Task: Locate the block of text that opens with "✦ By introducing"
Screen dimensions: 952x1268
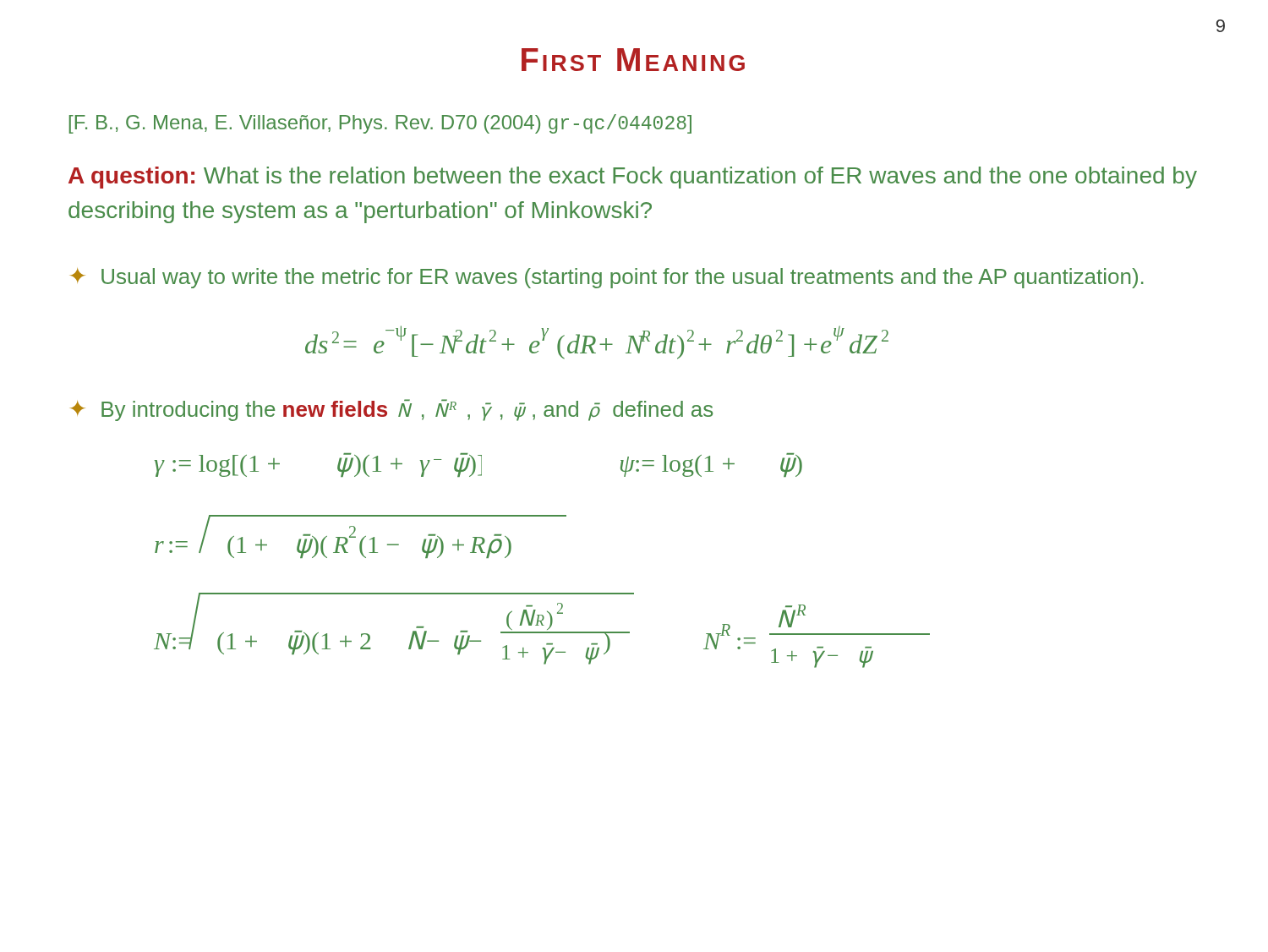Action: click(x=391, y=410)
